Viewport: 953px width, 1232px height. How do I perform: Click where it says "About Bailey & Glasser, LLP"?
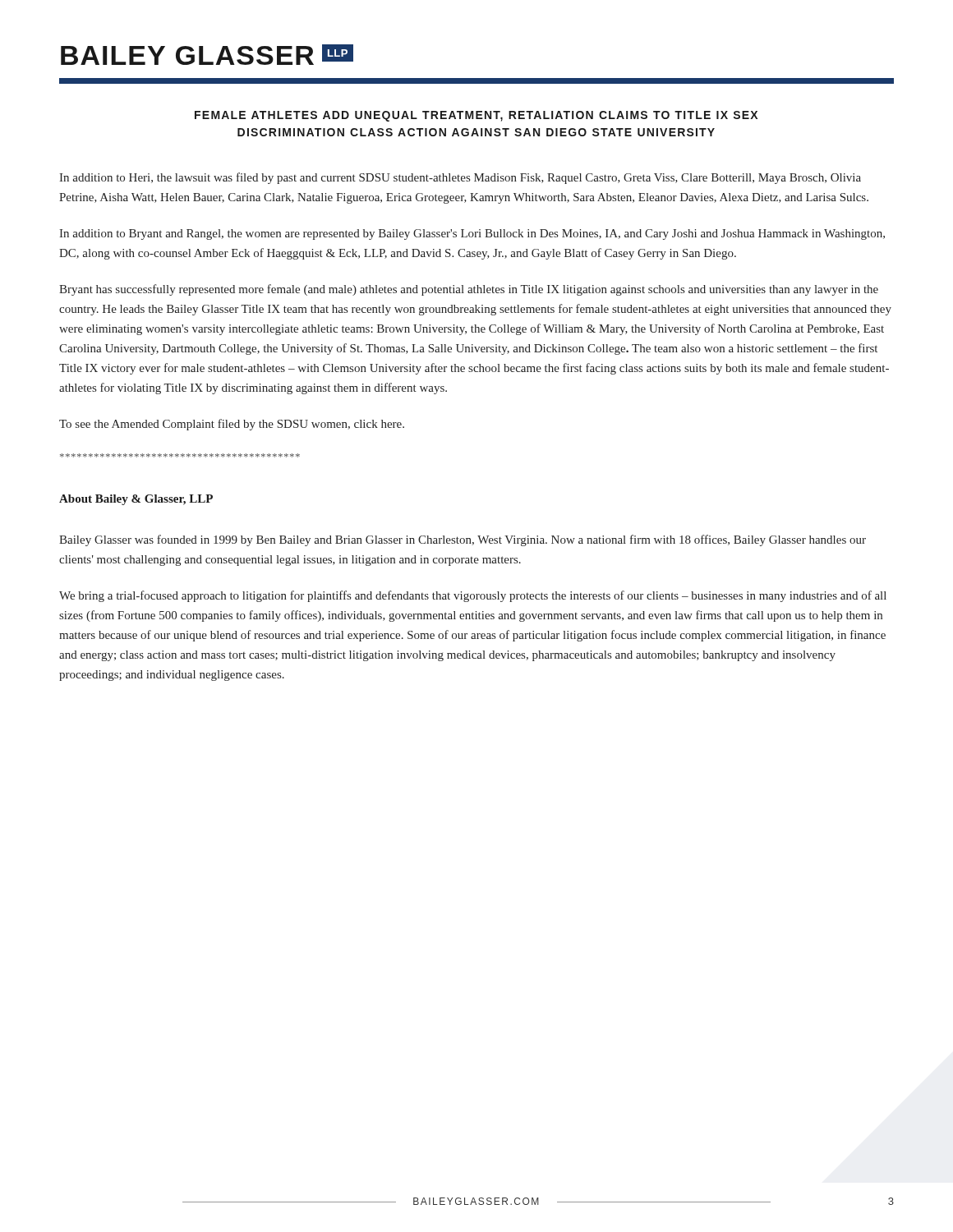tap(136, 499)
